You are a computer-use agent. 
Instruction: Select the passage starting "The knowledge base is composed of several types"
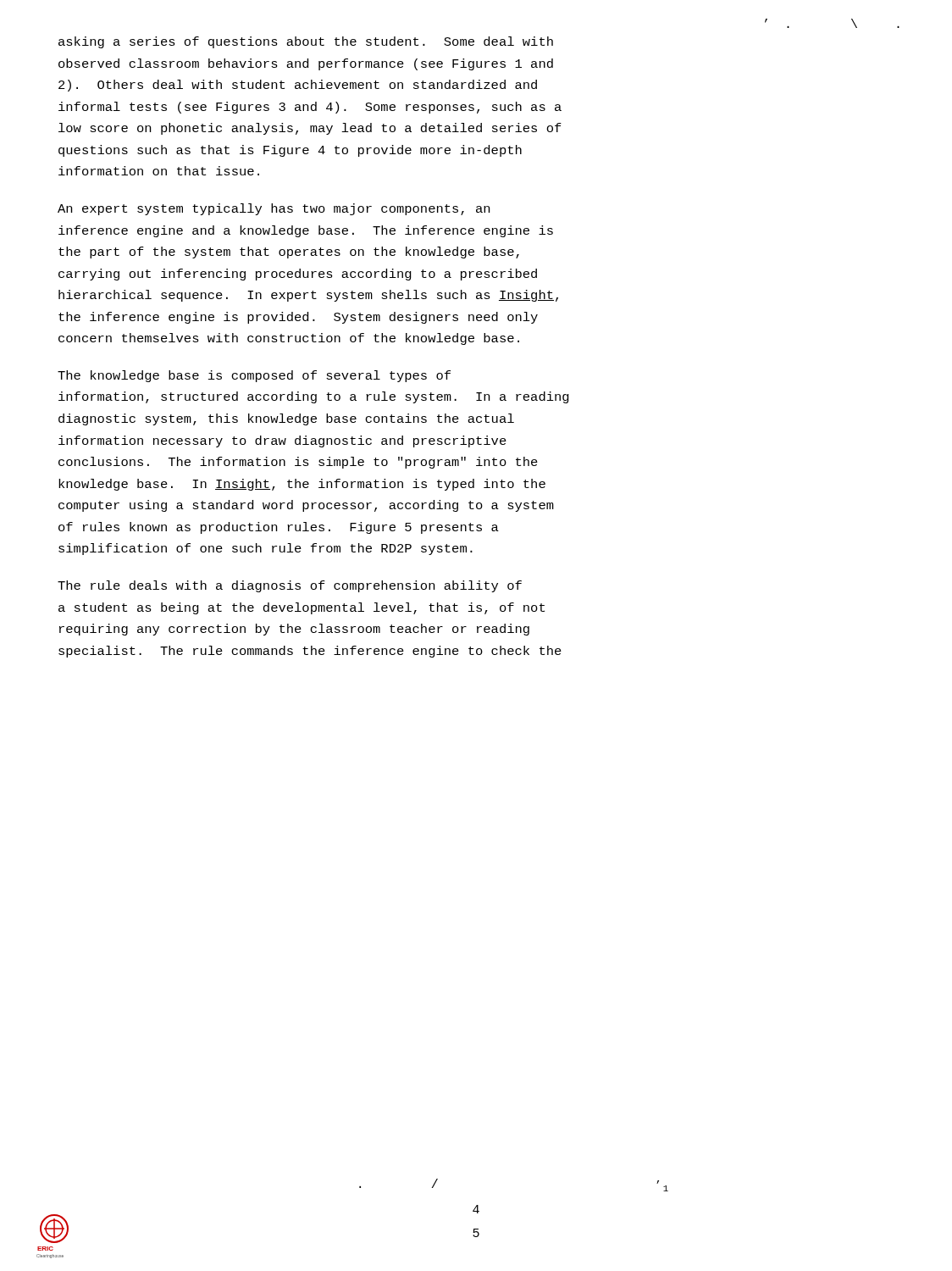[x=476, y=463]
